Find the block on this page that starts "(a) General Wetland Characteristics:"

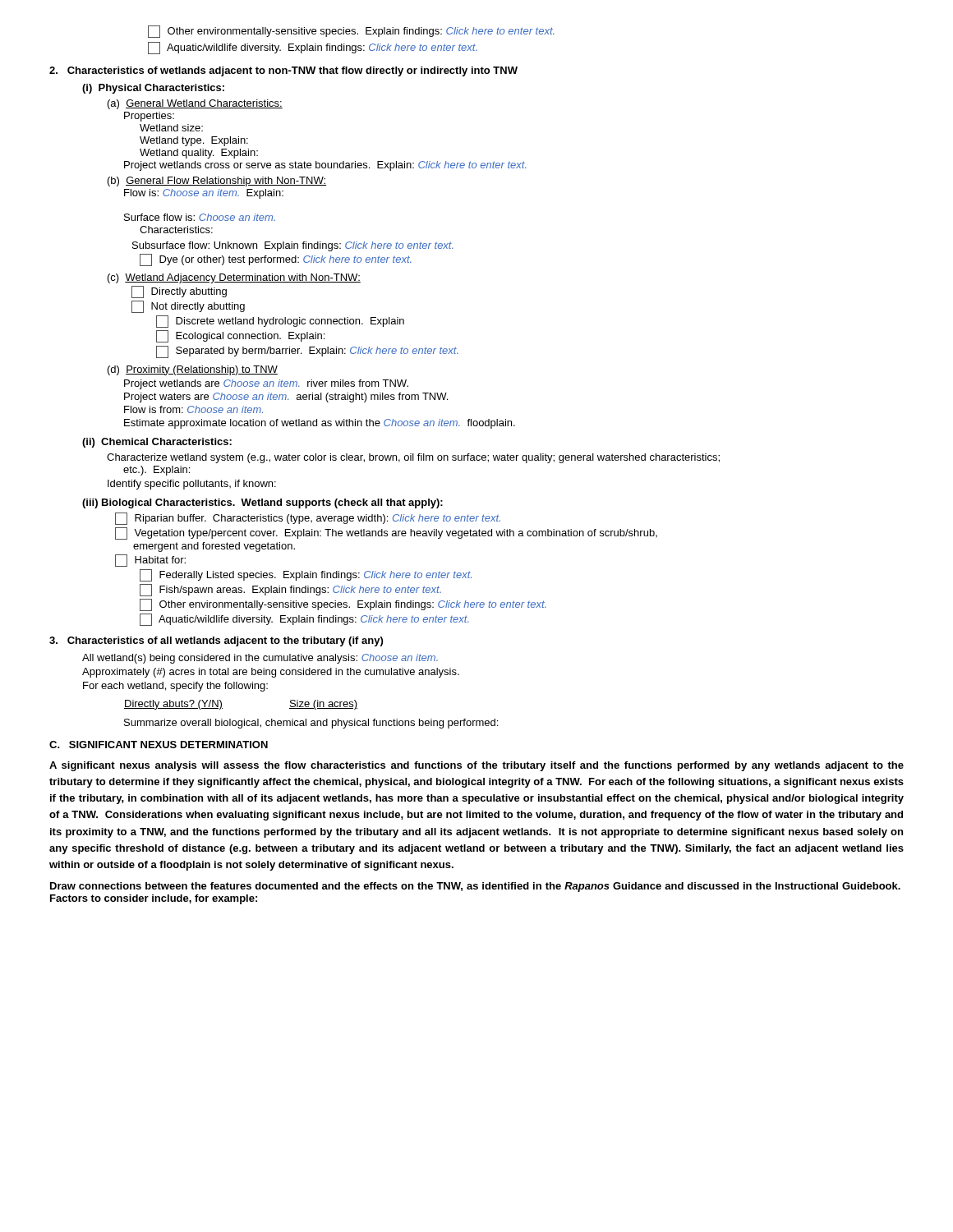pyautogui.click(x=195, y=104)
